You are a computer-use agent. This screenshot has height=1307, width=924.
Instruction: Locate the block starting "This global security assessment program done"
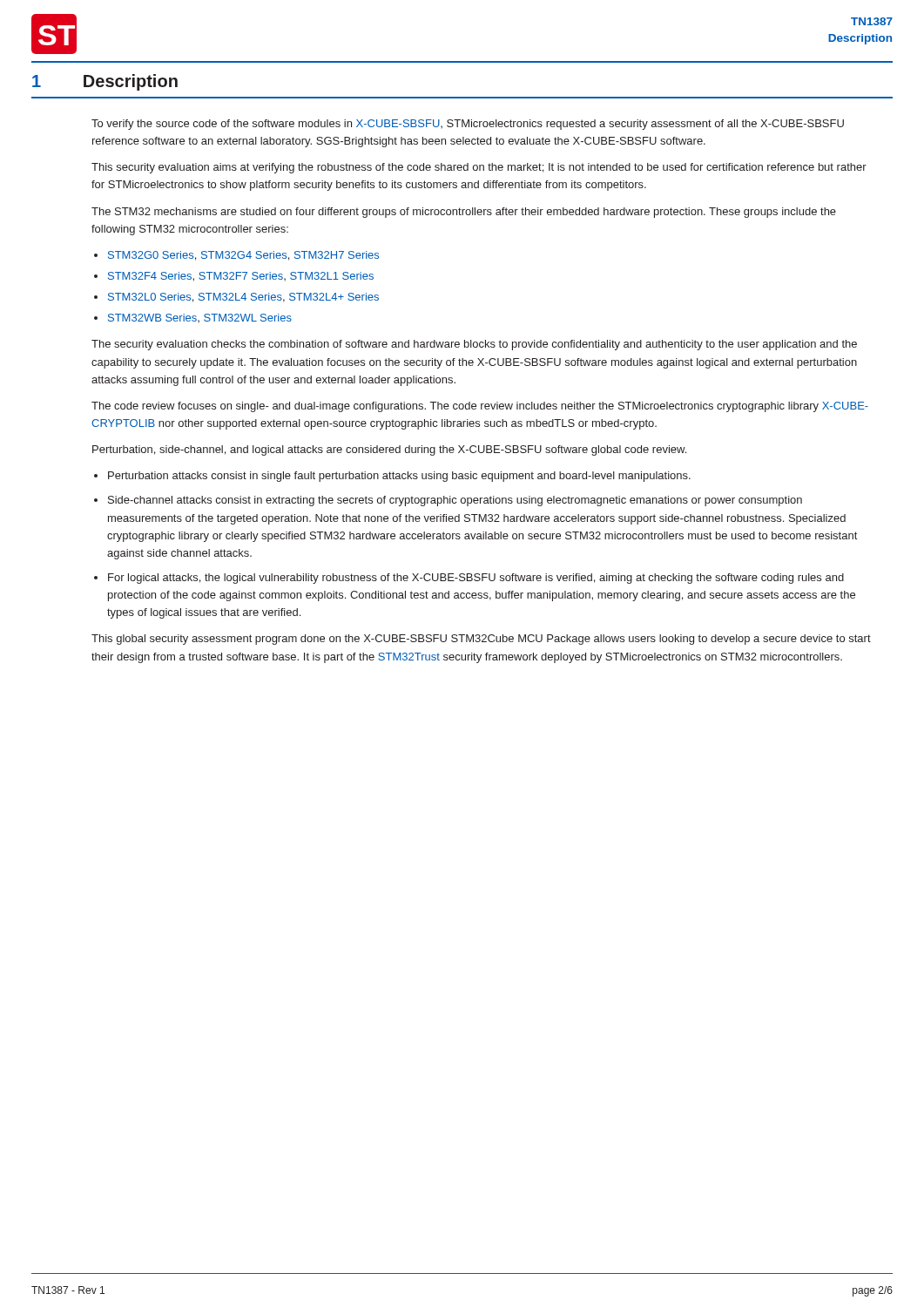click(481, 647)
